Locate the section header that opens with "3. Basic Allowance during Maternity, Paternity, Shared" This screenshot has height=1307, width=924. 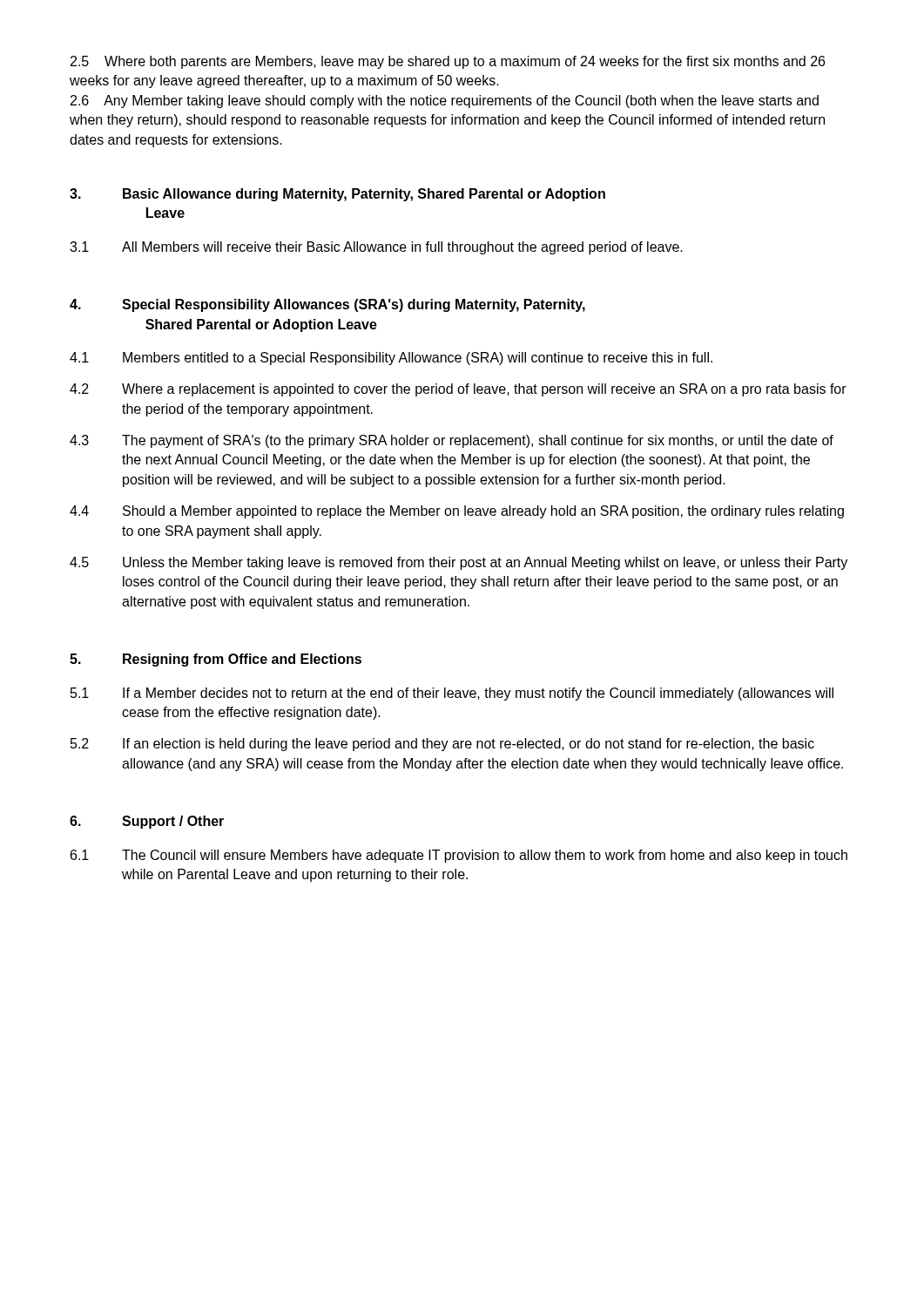tap(338, 204)
